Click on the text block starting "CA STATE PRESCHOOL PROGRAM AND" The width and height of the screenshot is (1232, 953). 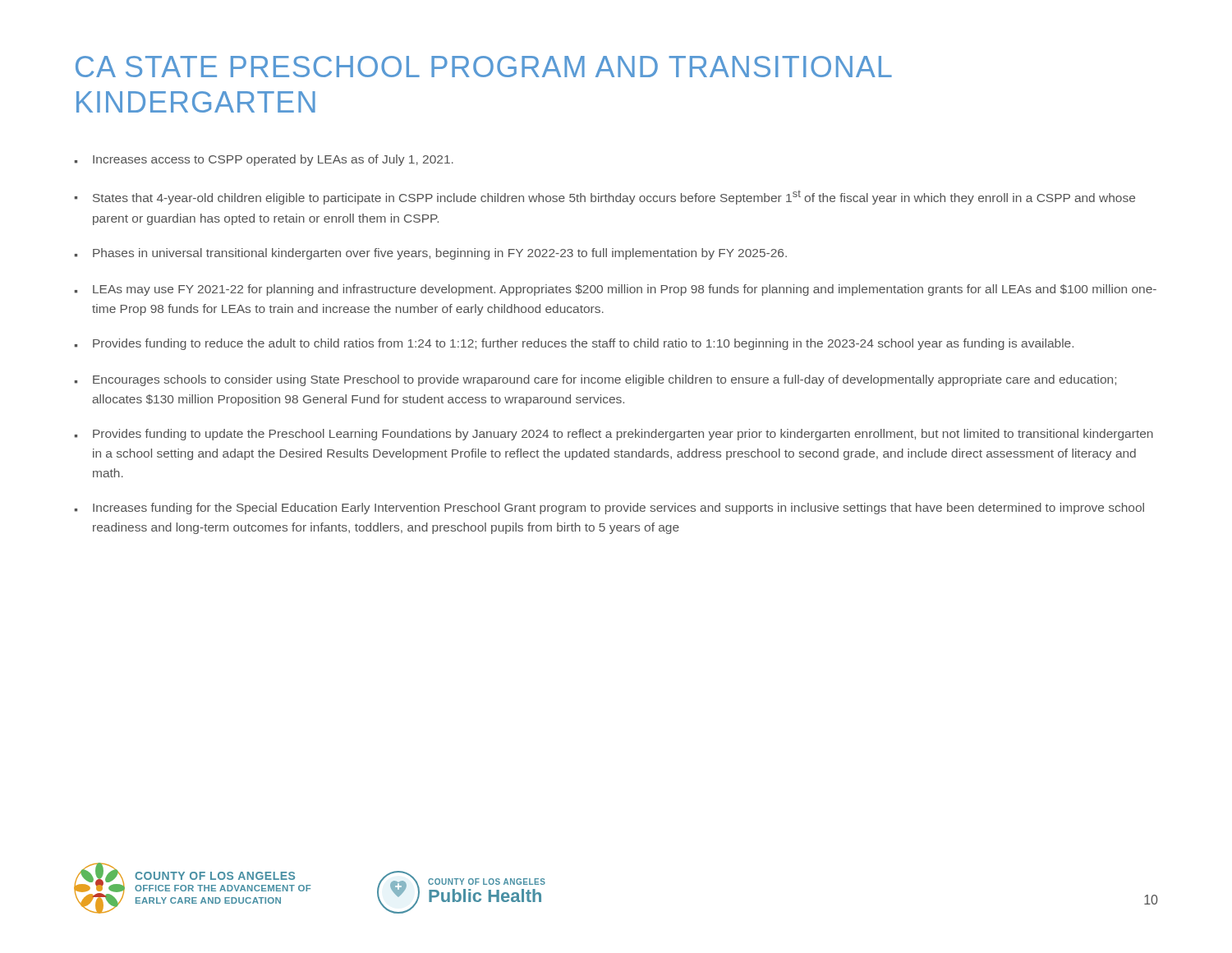coord(484,85)
